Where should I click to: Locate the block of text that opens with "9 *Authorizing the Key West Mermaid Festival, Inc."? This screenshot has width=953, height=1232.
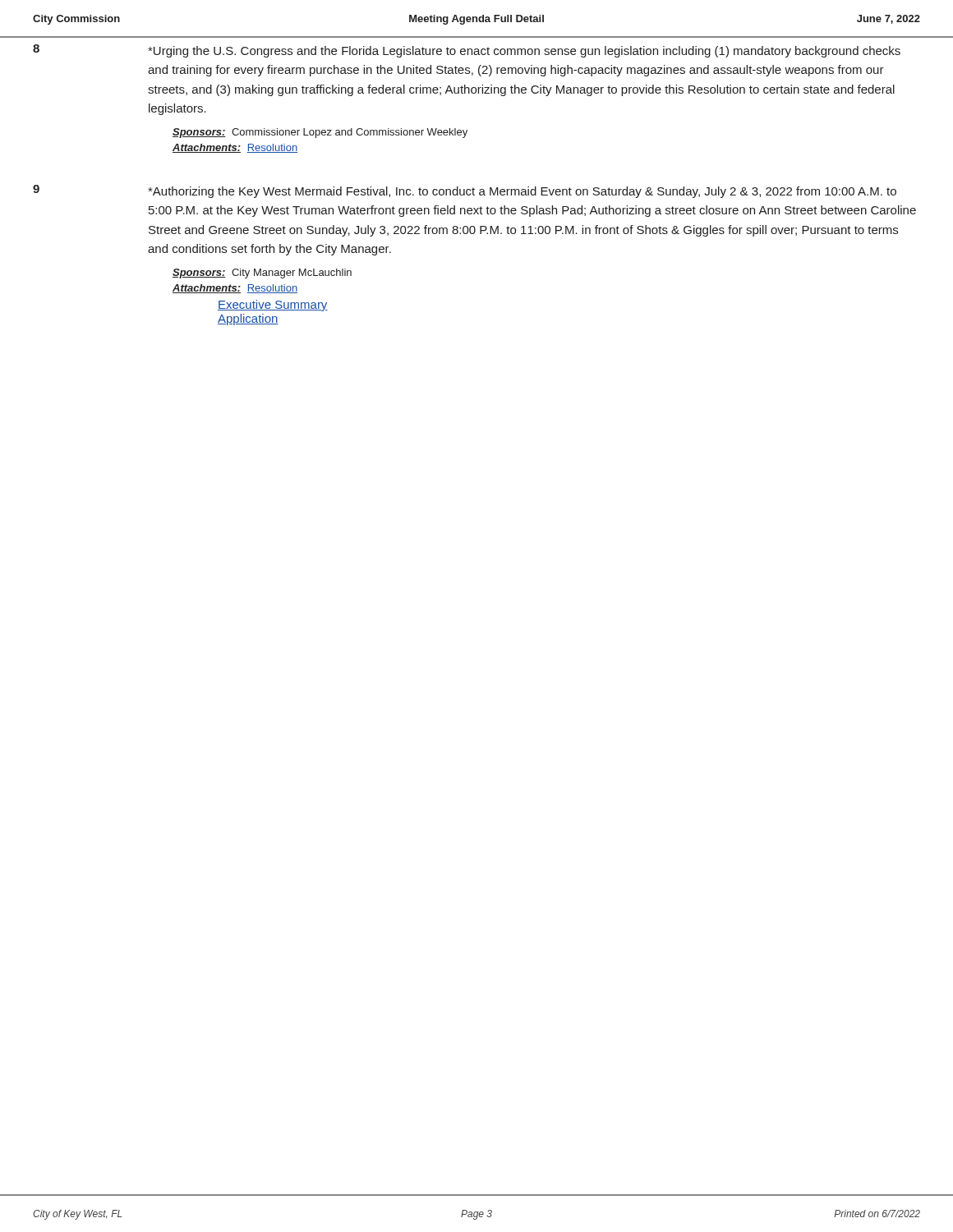coord(465,191)
